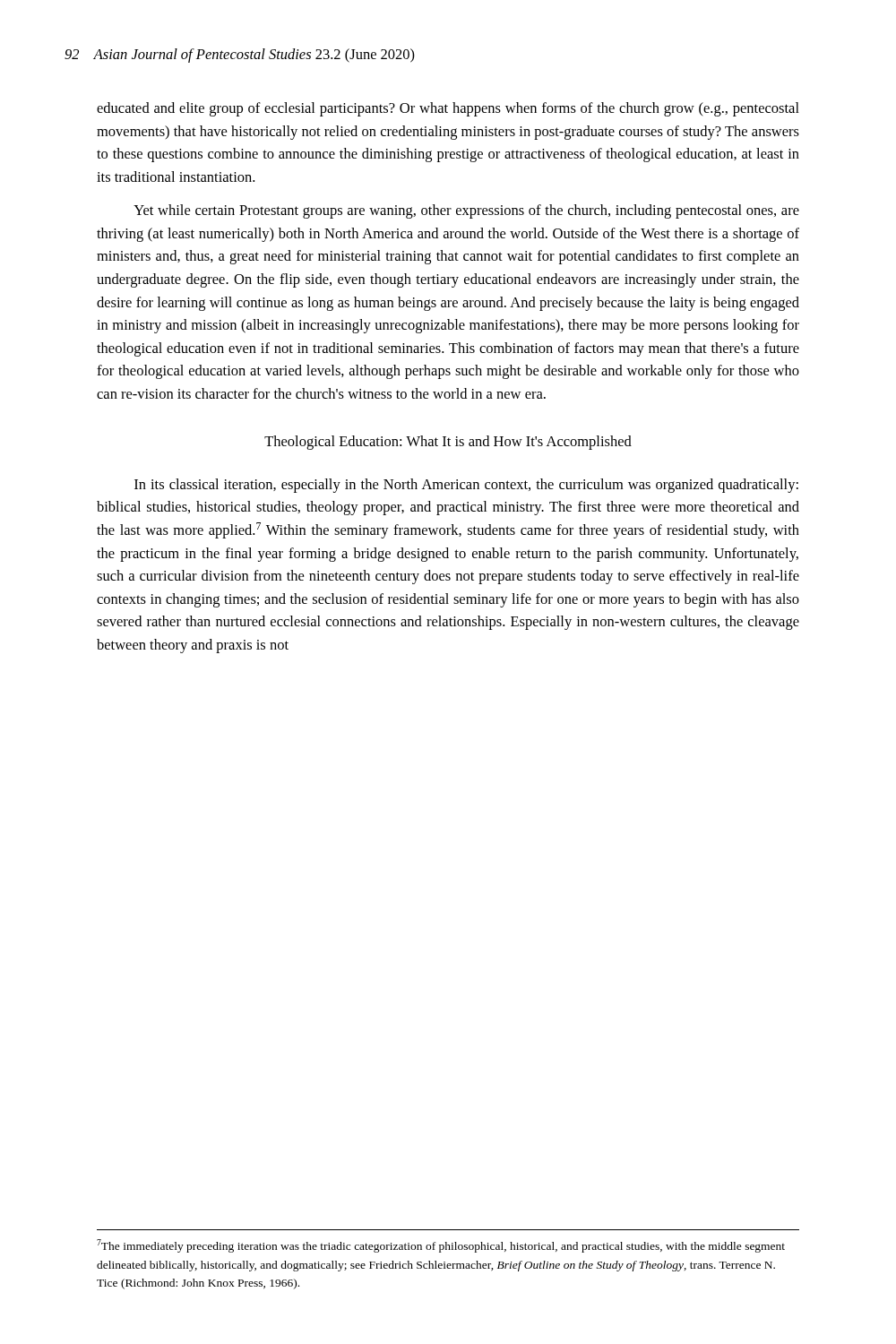Locate the text block starting "Yet while certain Protestant groups are waning,"
This screenshot has width=896, height=1344.
click(x=448, y=302)
